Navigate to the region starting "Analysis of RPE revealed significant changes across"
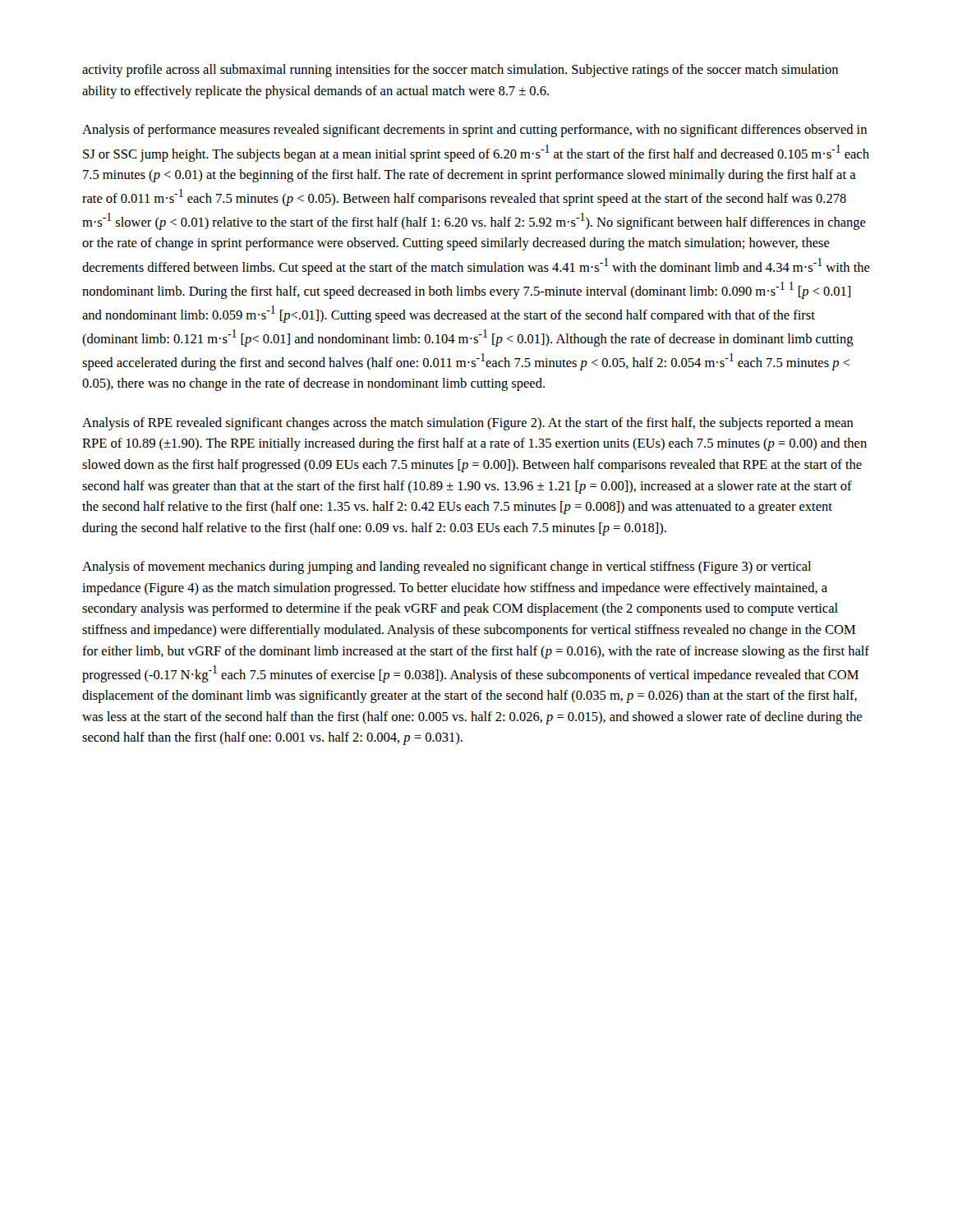Viewport: 953px width, 1232px height. pos(474,475)
